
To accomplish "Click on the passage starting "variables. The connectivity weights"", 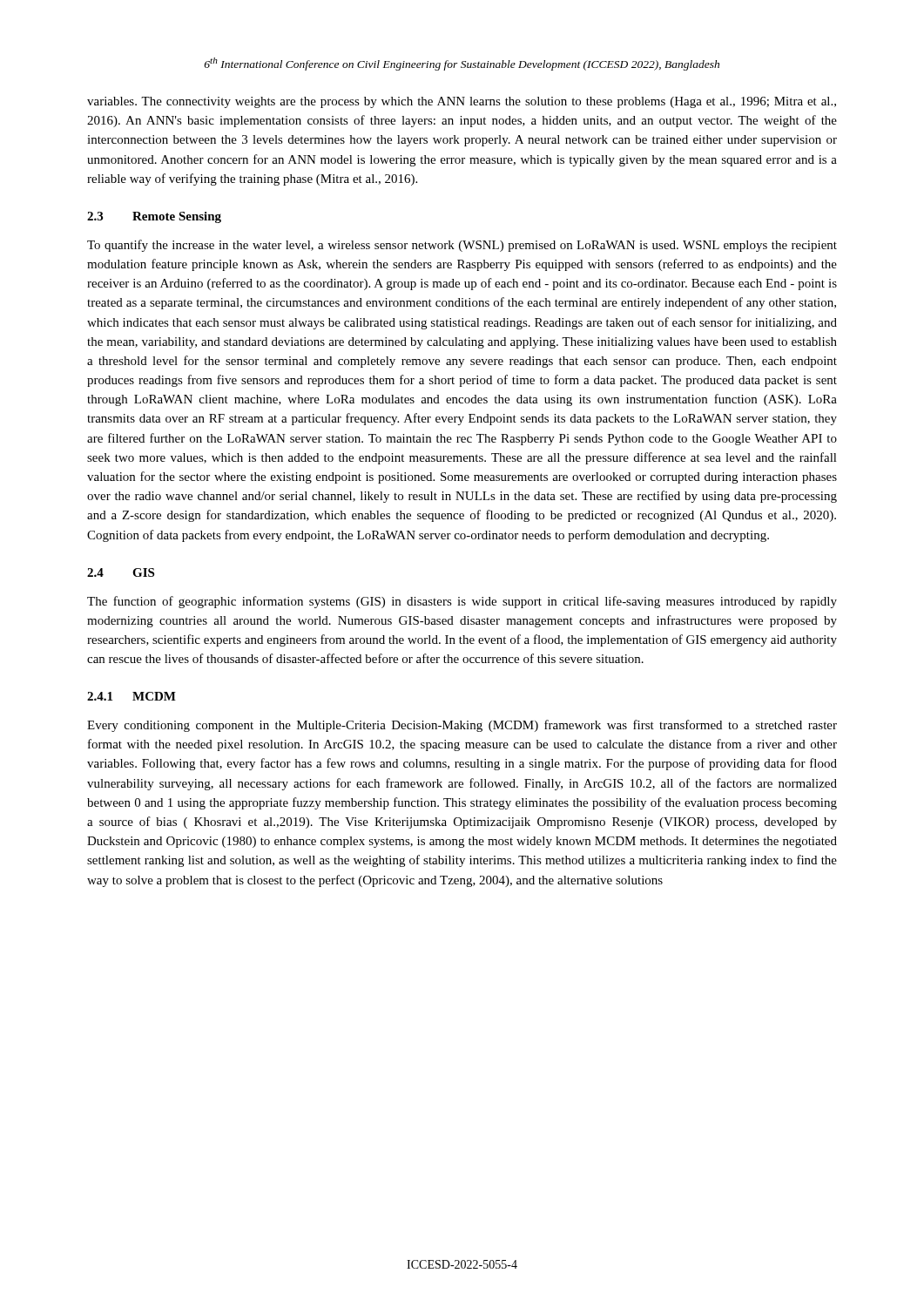I will tap(462, 140).
